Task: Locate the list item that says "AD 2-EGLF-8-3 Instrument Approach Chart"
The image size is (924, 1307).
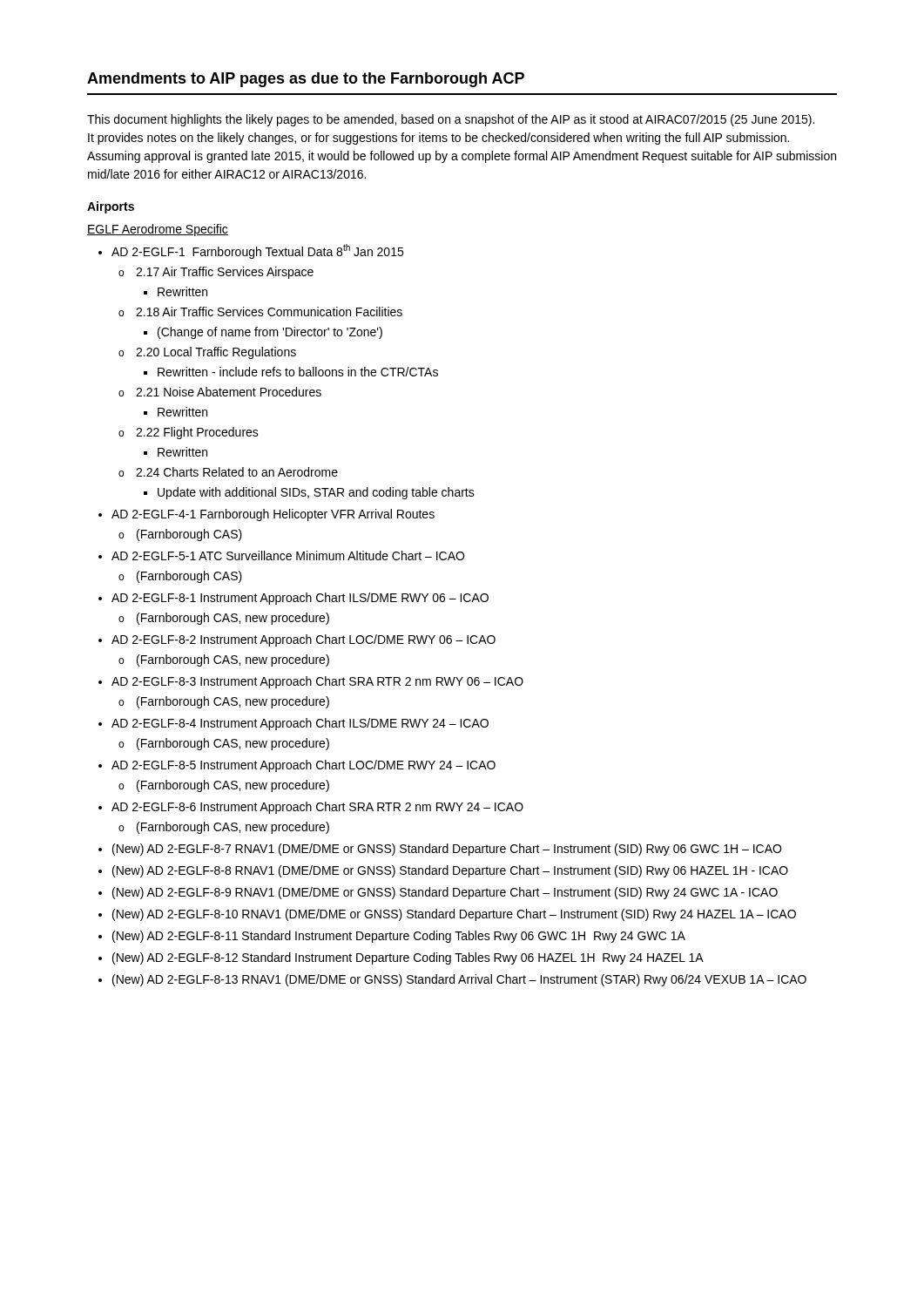Action: (462, 692)
